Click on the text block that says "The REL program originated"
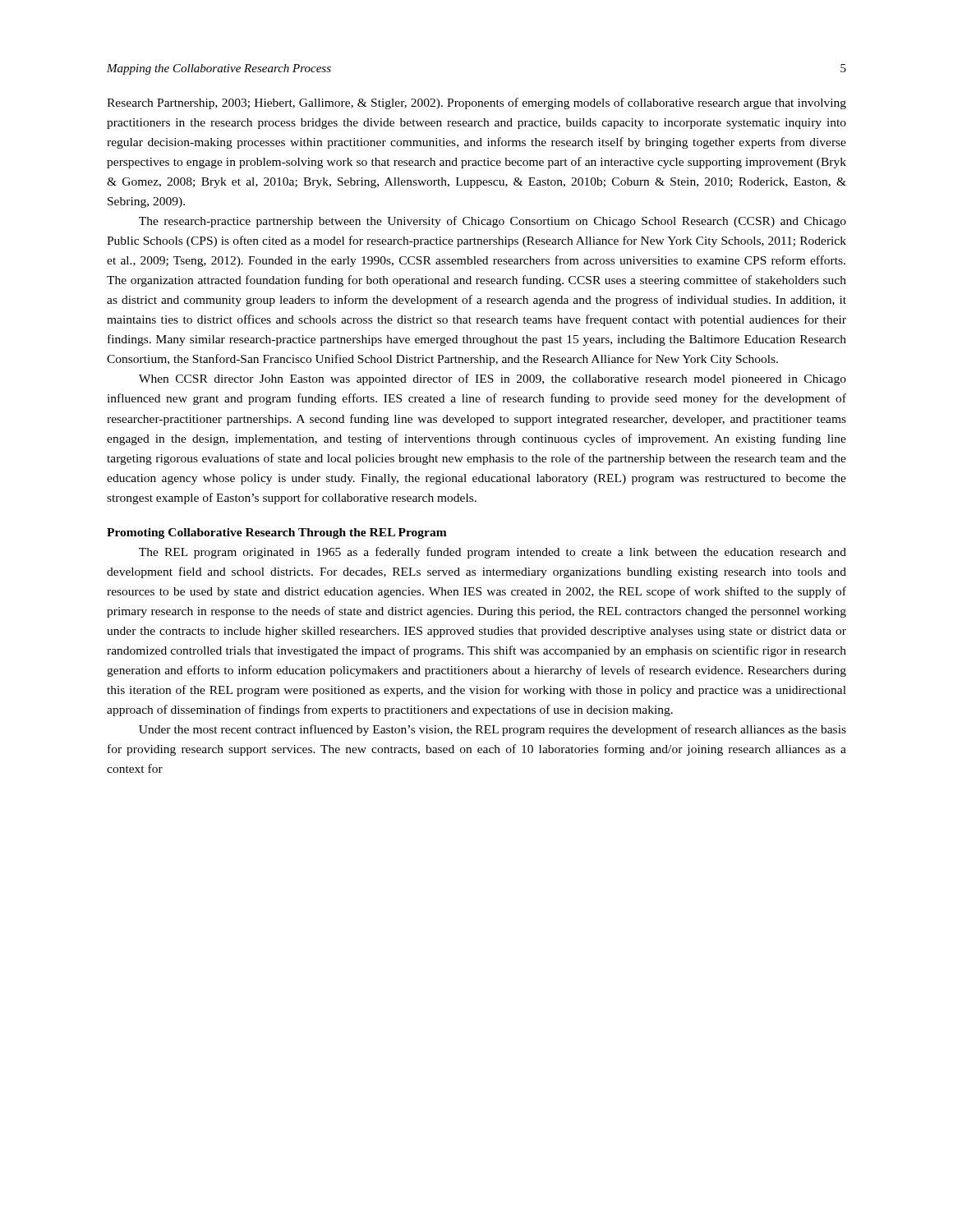 click(x=476, y=630)
